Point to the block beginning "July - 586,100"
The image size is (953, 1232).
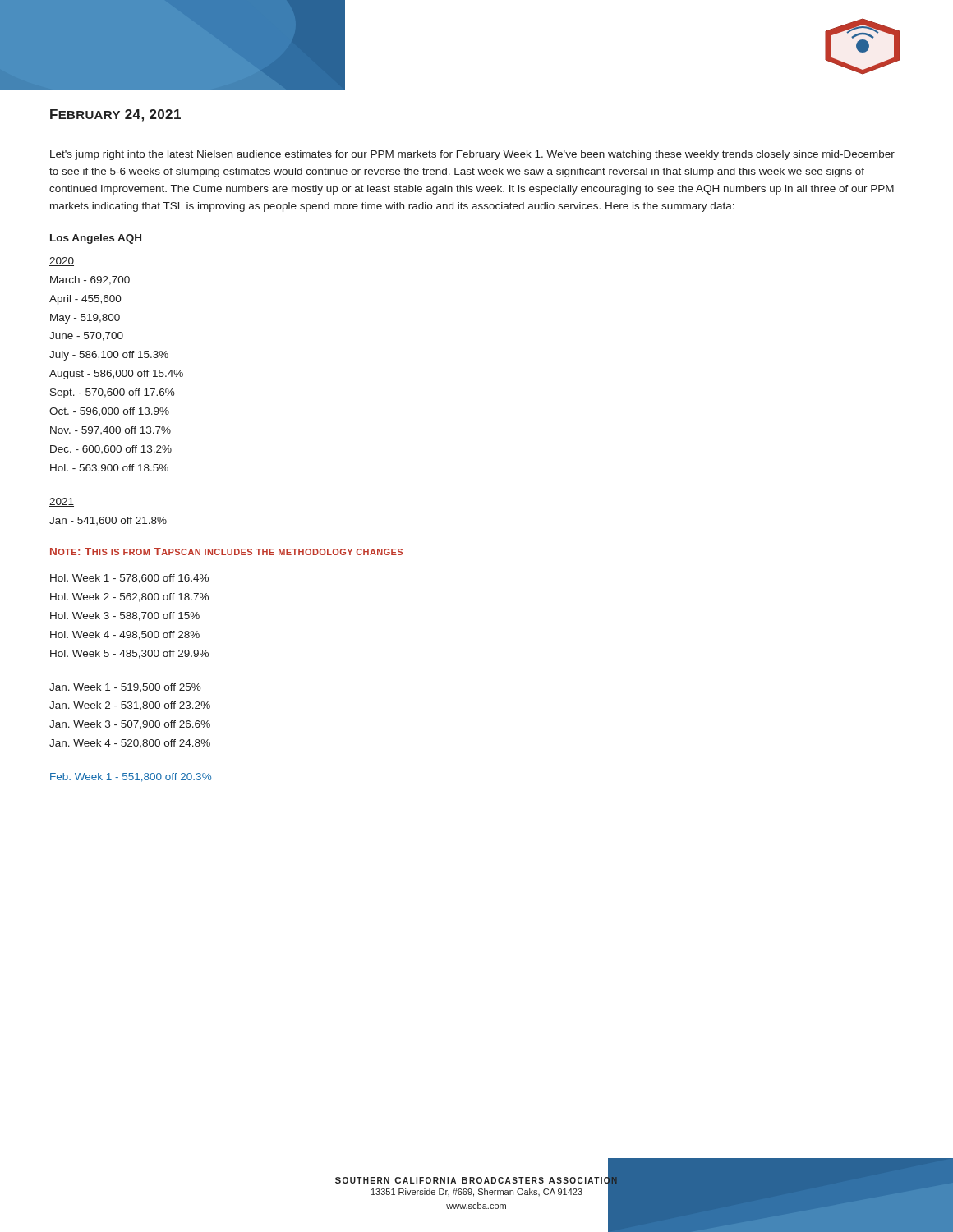point(109,355)
